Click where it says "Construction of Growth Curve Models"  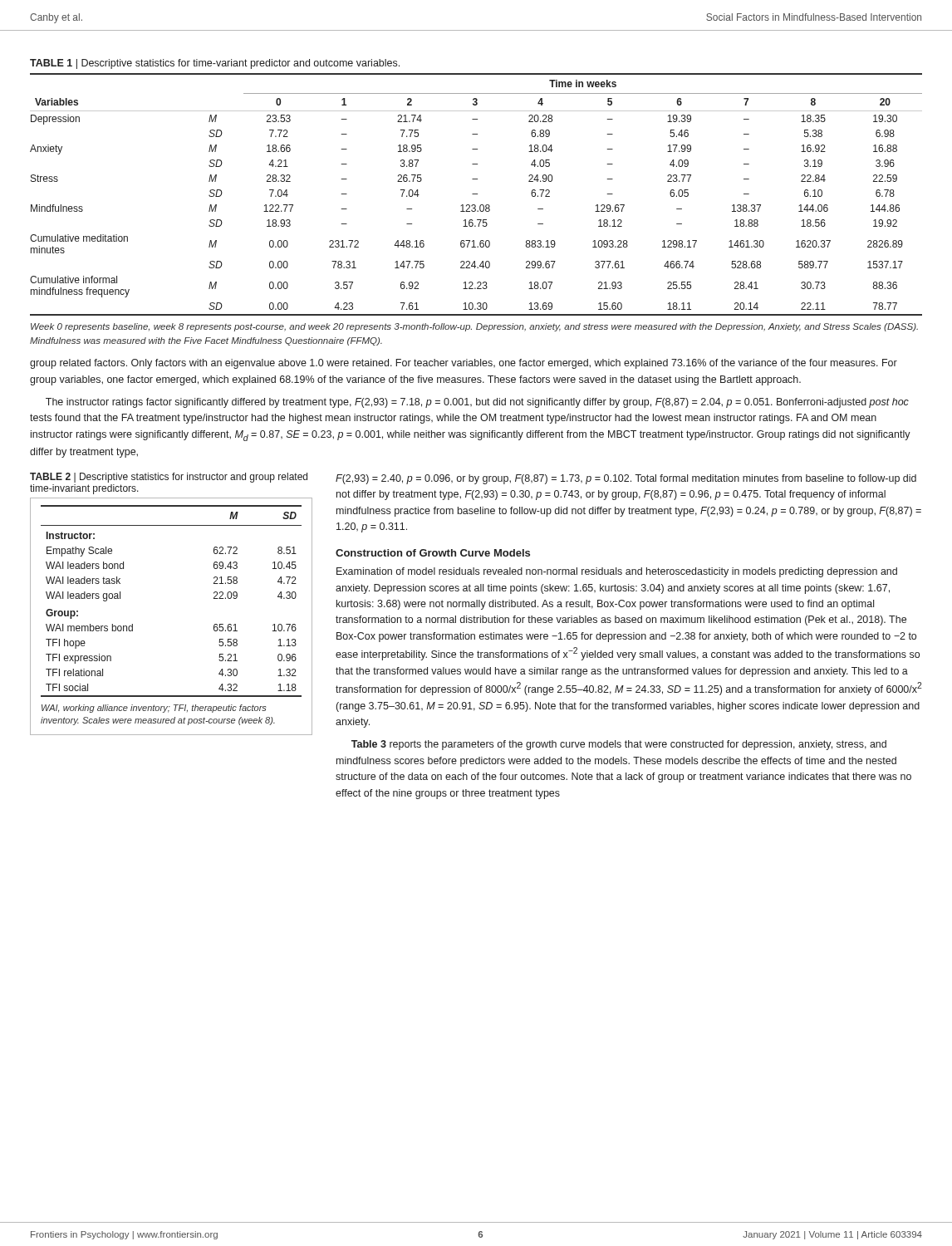tap(433, 553)
